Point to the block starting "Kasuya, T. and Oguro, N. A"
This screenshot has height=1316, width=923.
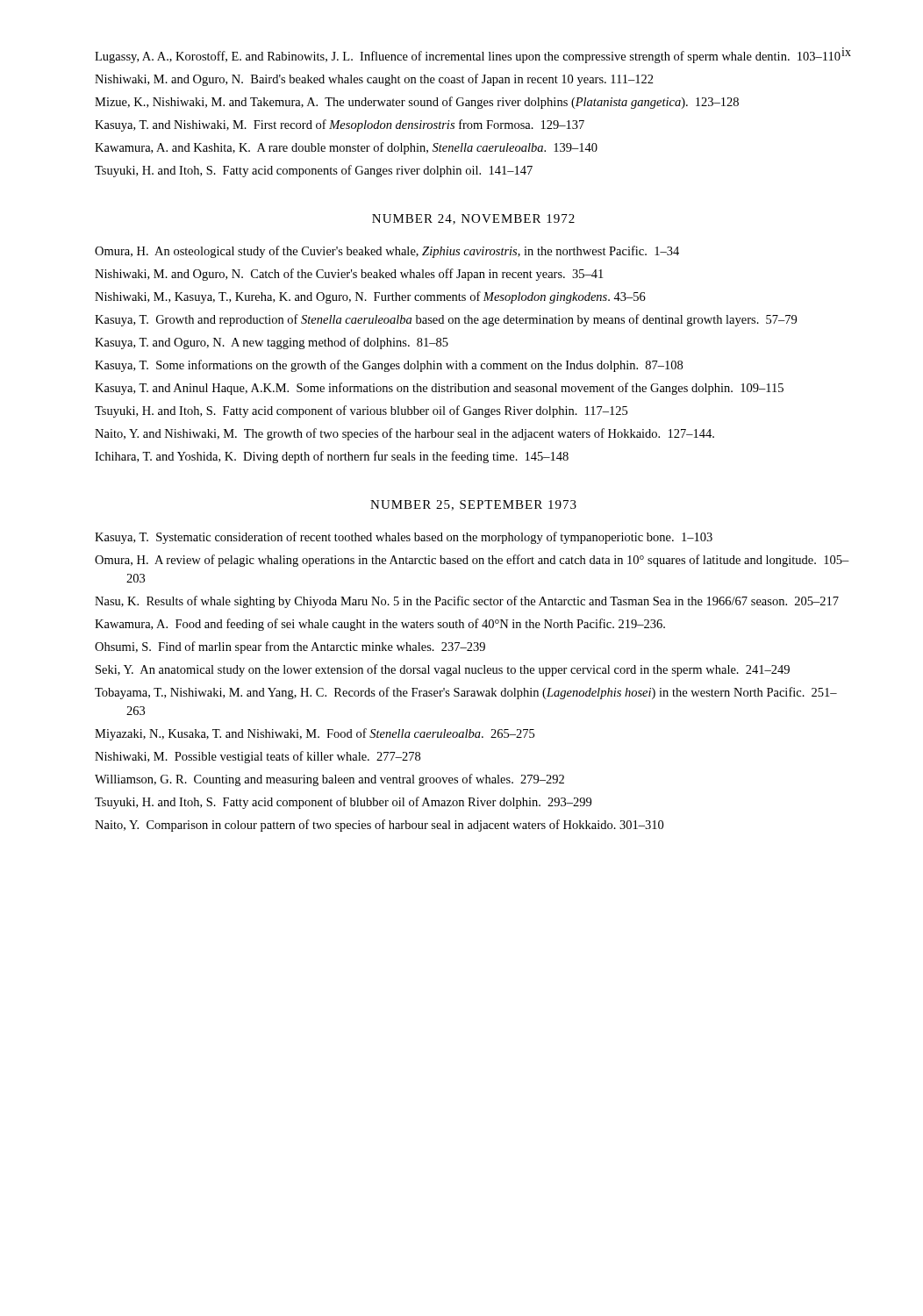pos(272,342)
